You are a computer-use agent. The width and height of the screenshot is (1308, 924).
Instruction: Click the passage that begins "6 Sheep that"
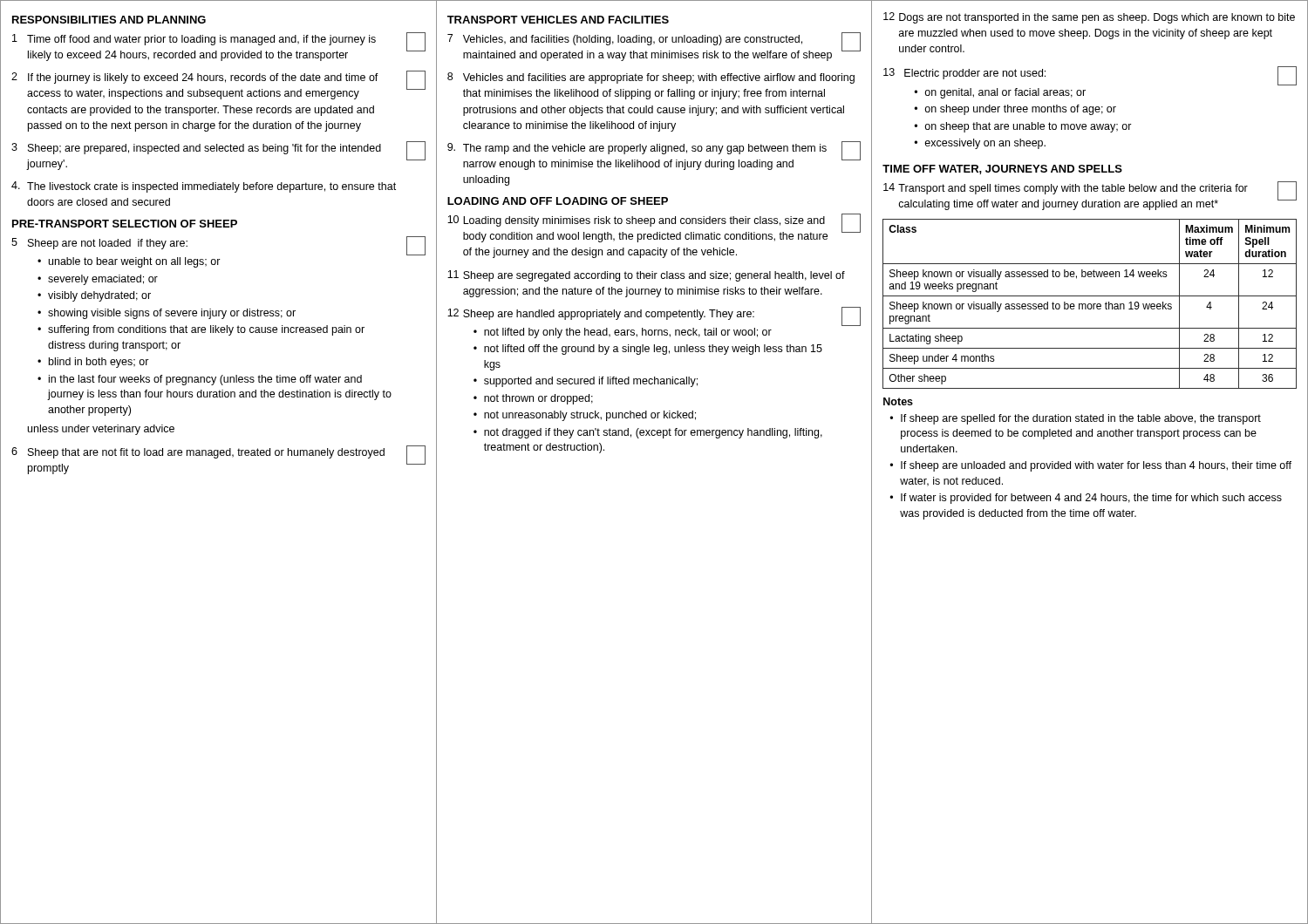click(x=218, y=460)
